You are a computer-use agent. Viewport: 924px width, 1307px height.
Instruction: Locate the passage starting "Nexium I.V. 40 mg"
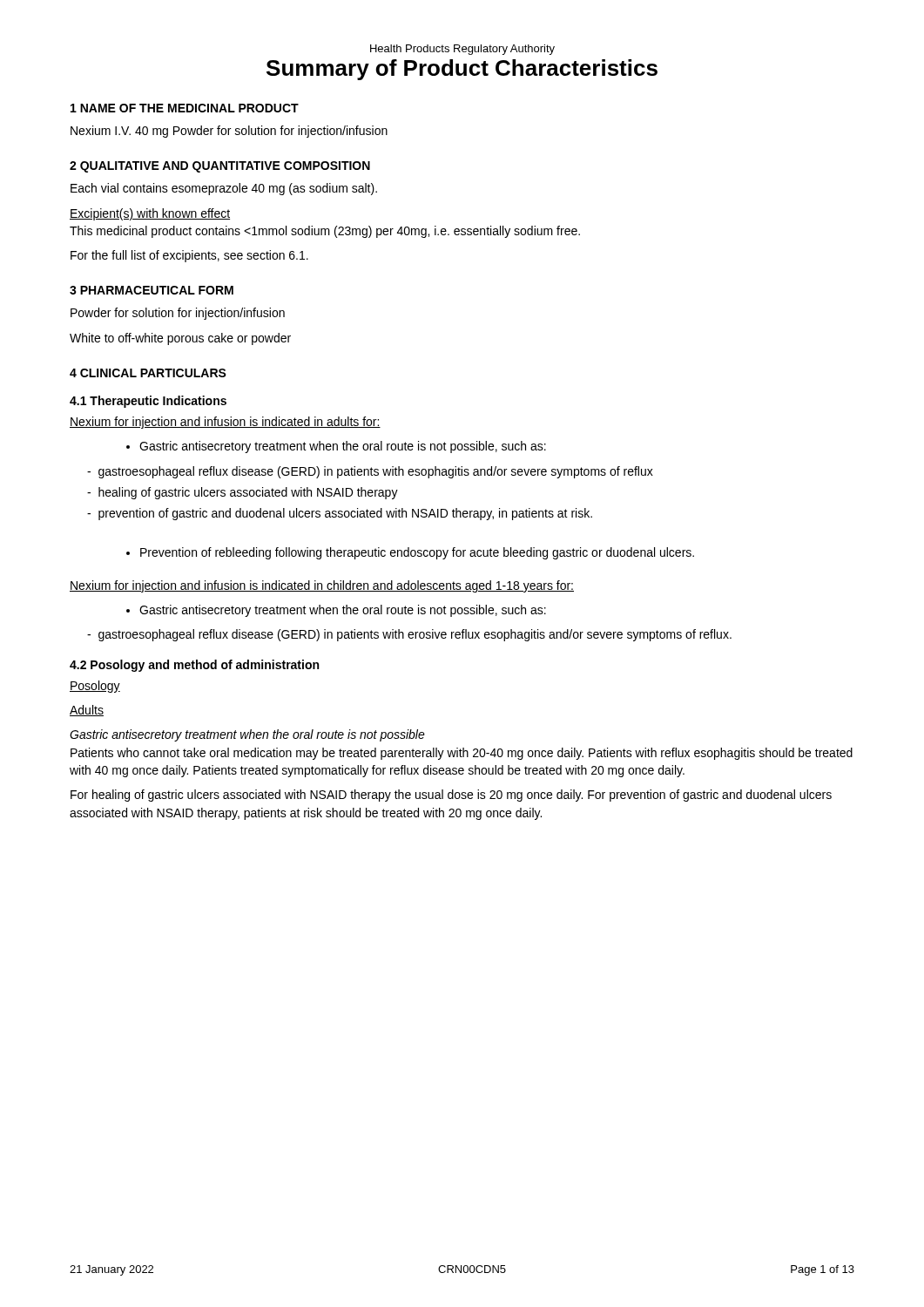pyautogui.click(x=229, y=131)
